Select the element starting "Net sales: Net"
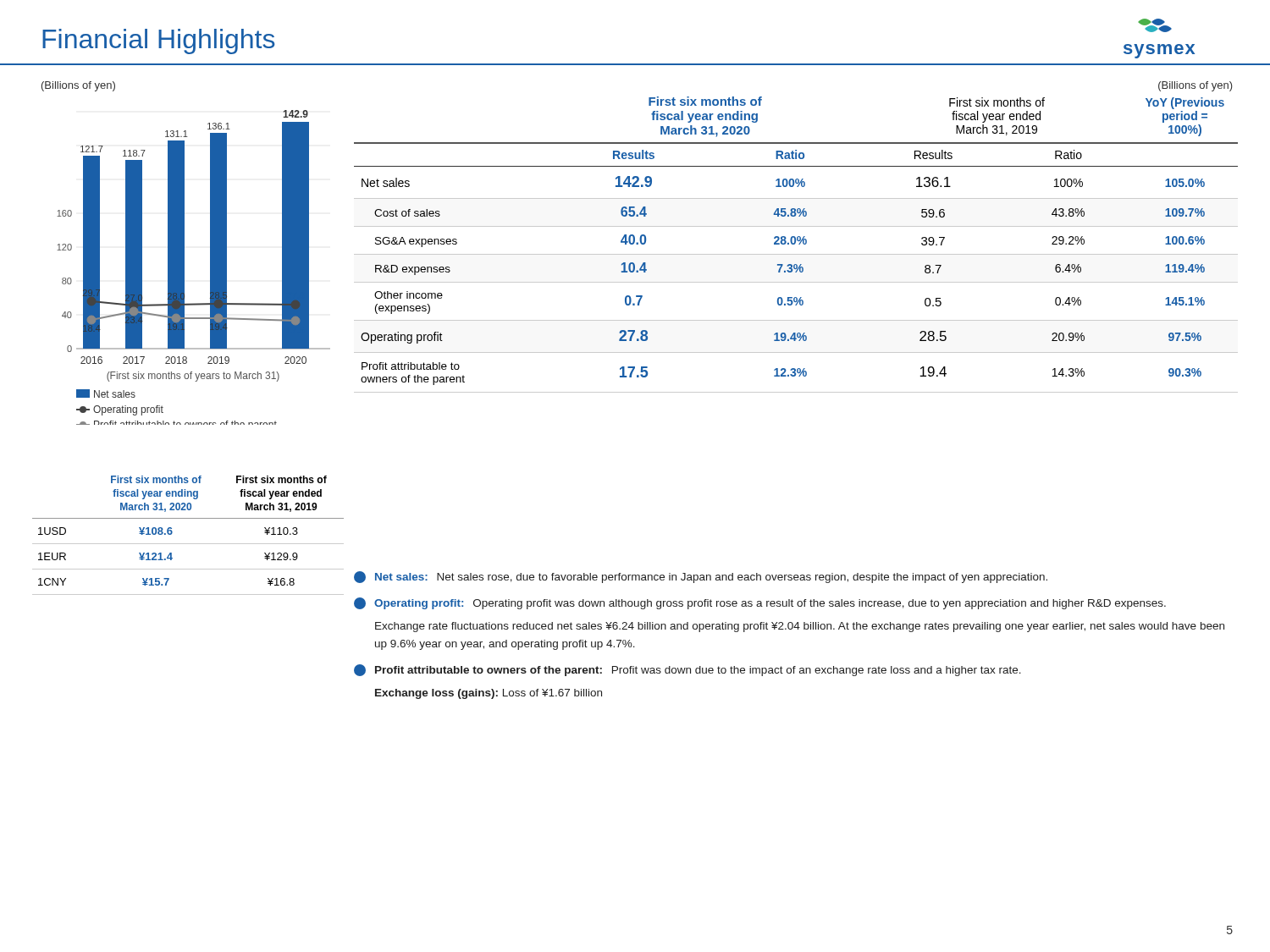The height and width of the screenshot is (952, 1270). pos(701,577)
